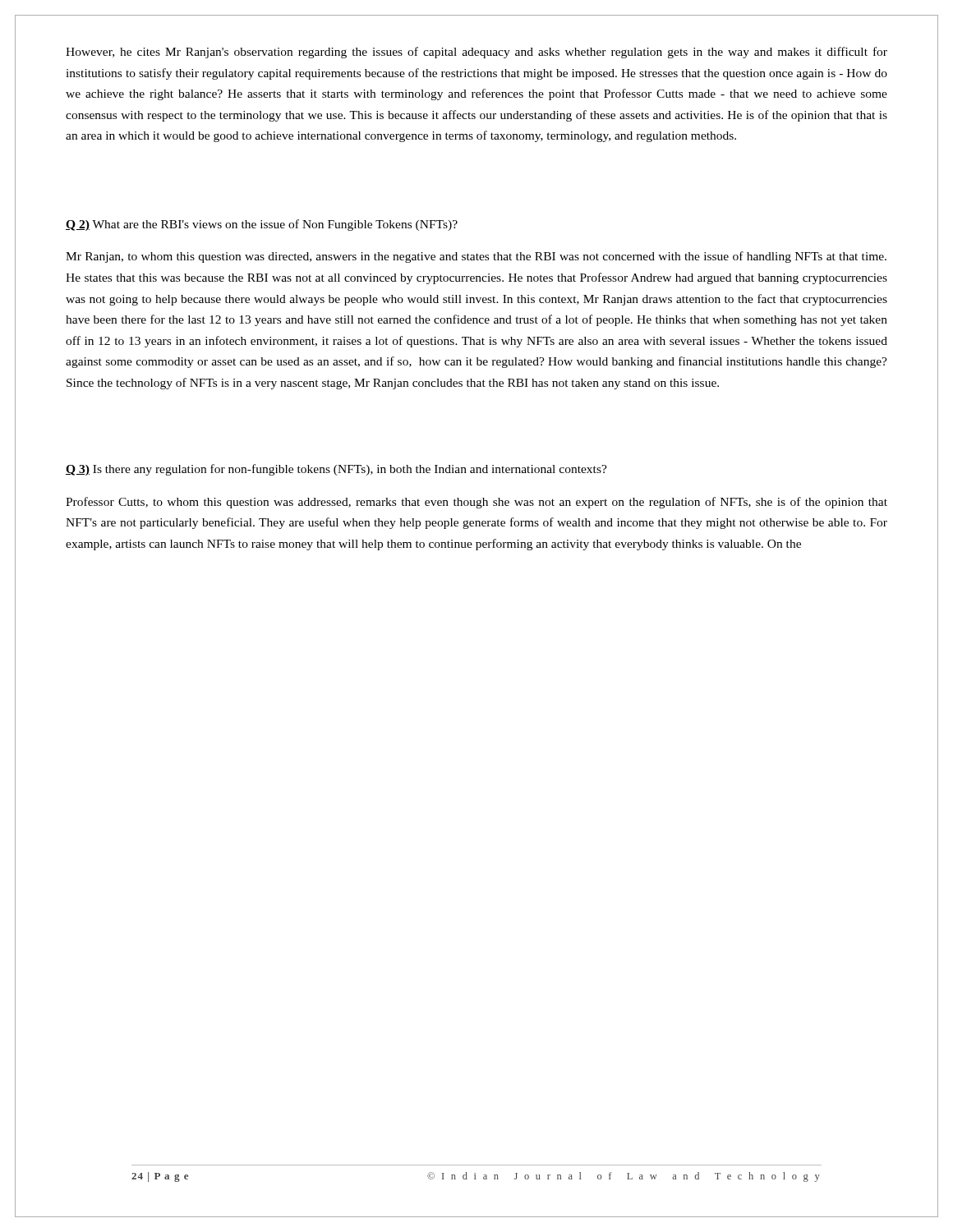Select the text block with the text "However, he cites Mr Ranjan's observation"
The height and width of the screenshot is (1232, 953).
[x=476, y=93]
